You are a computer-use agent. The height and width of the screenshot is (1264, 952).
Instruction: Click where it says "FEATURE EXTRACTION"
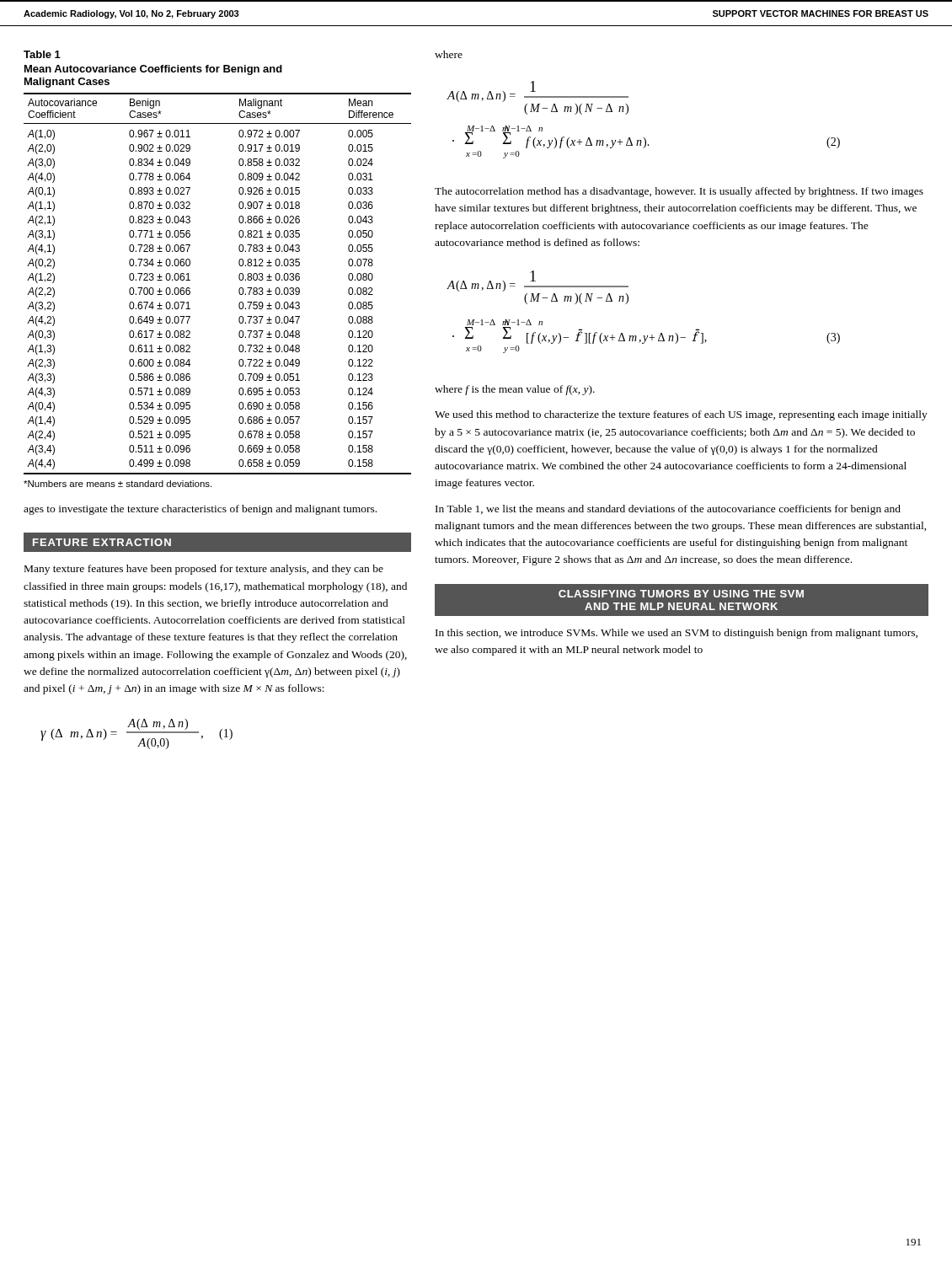tap(102, 543)
